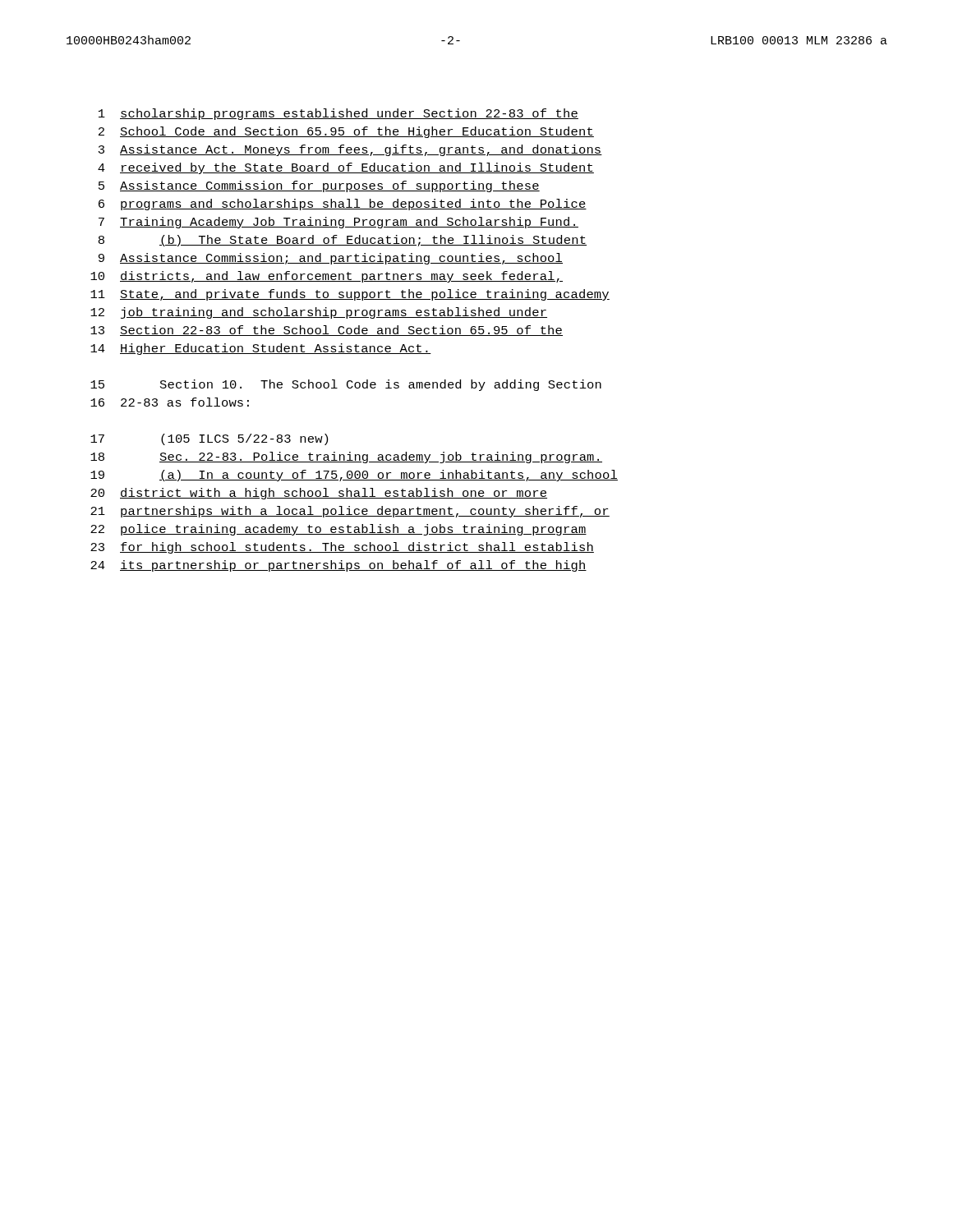
Task: Find the list item containing "6 programs and scholarships shall be deposited into"
Action: pos(476,205)
